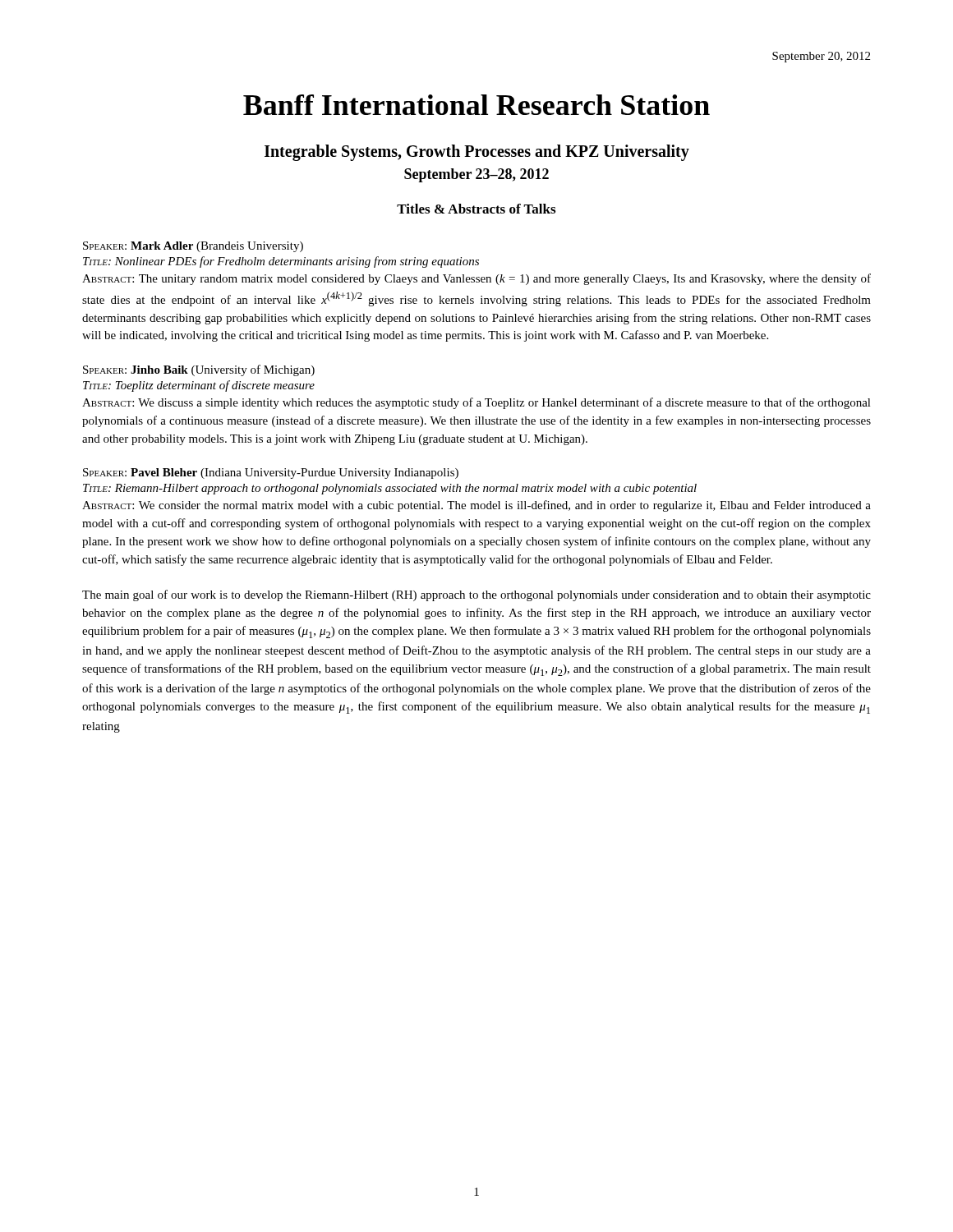The width and height of the screenshot is (953, 1232).
Task: Find "Titles & Abstracts of Talks" on this page
Action: tap(476, 209)
